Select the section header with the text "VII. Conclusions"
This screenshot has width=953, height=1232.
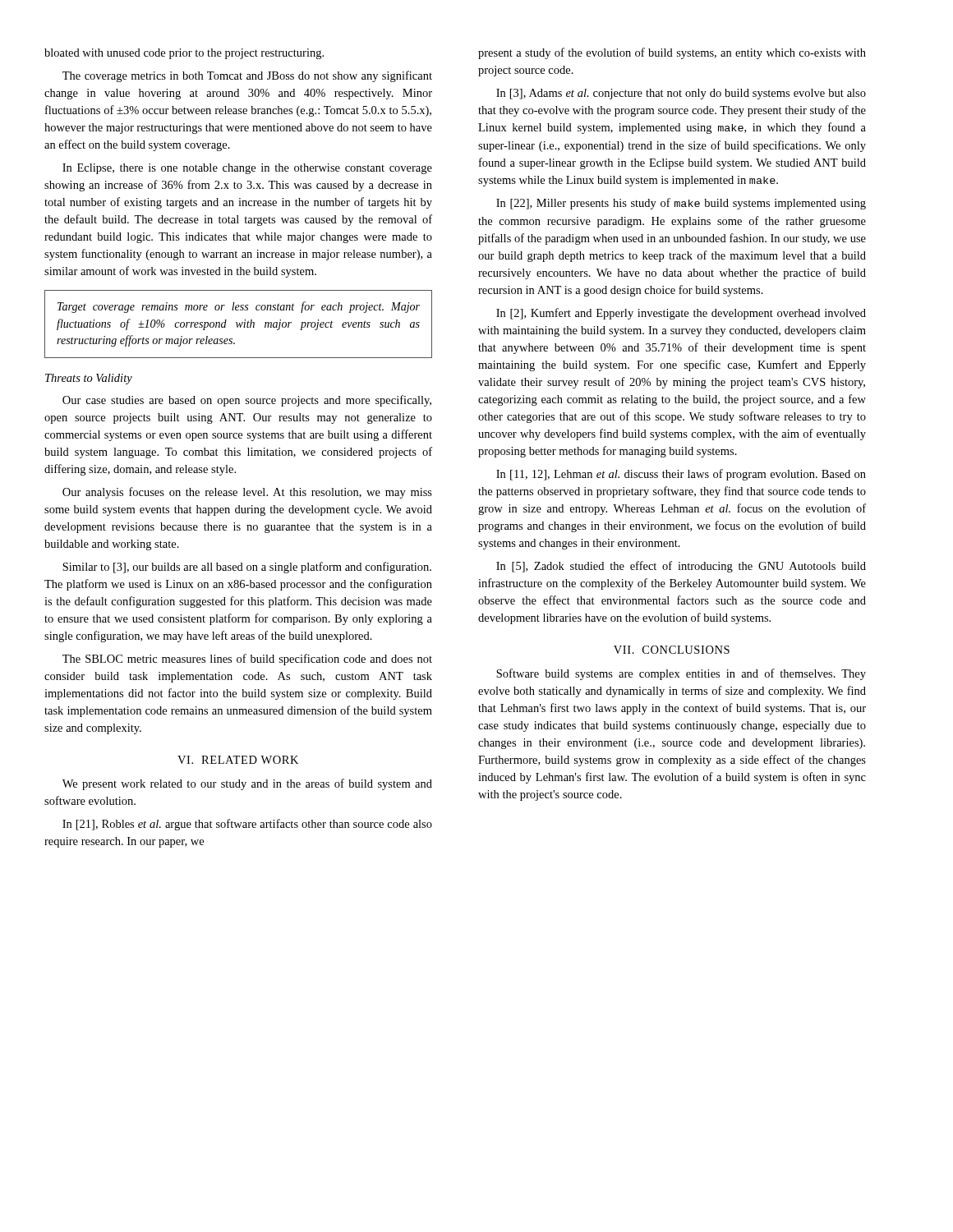pyautogui.click(x=672, y=650)
